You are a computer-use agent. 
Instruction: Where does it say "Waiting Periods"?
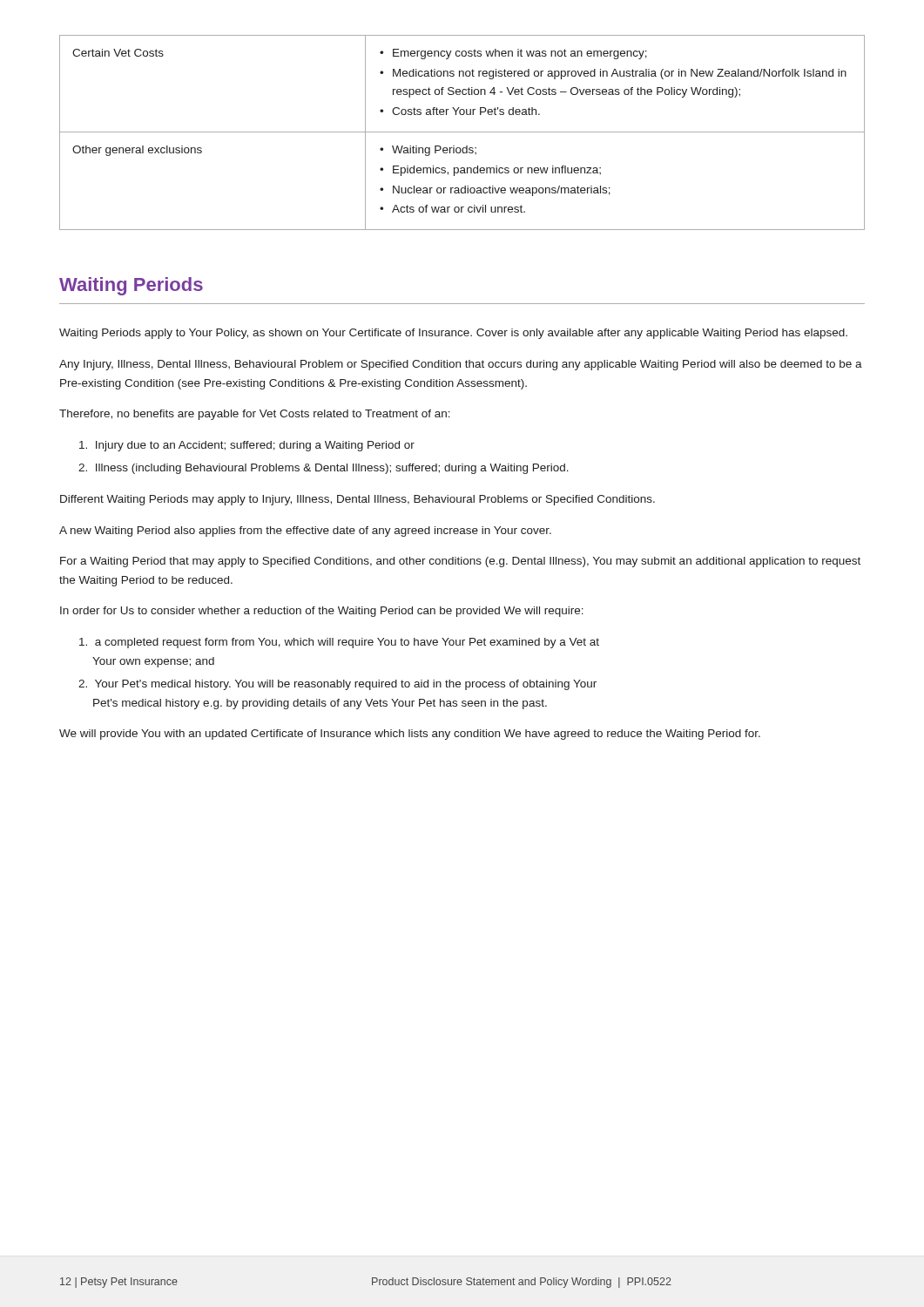[131, 285]
